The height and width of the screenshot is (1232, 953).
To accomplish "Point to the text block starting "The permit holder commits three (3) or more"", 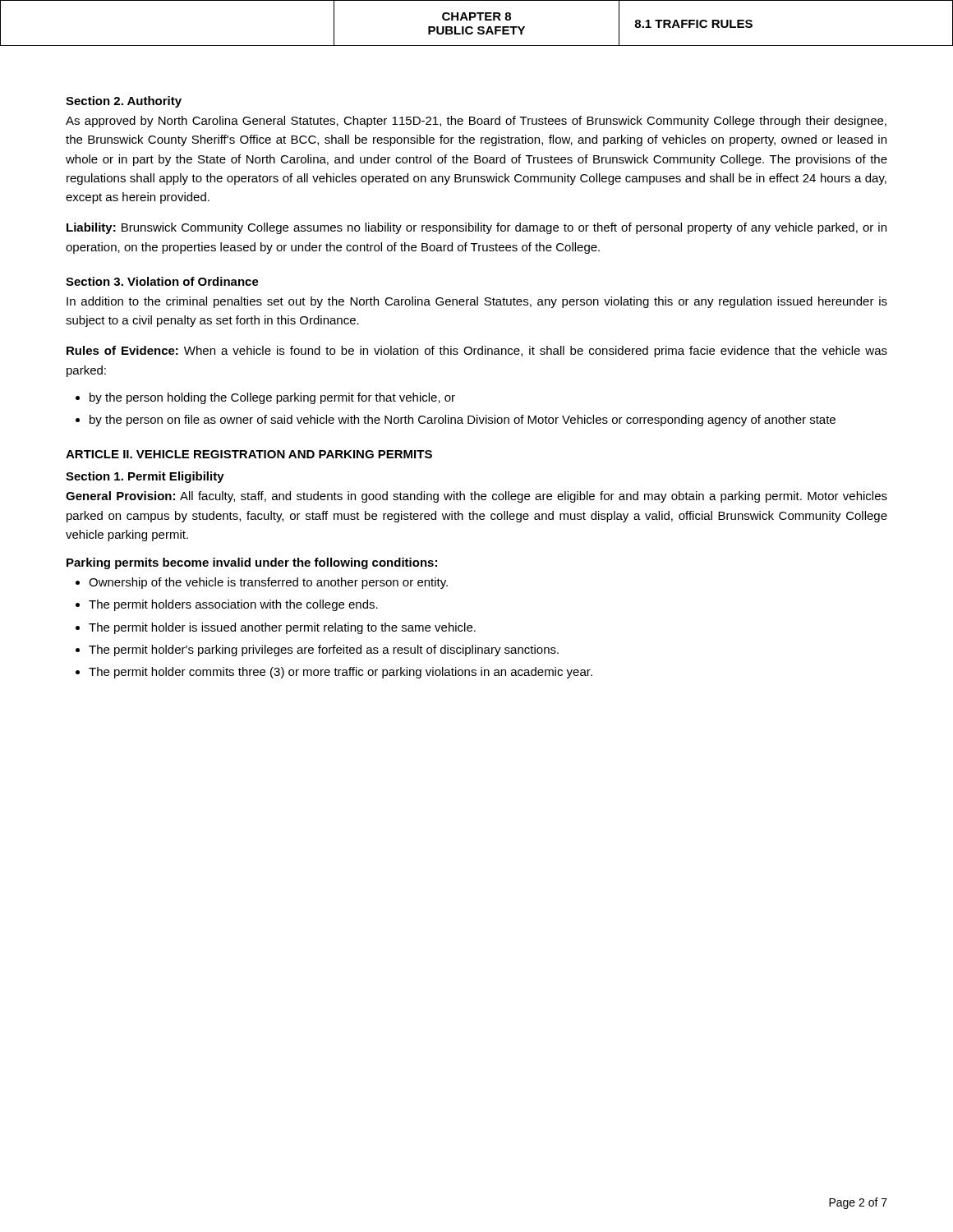I will tap(341, 671).
